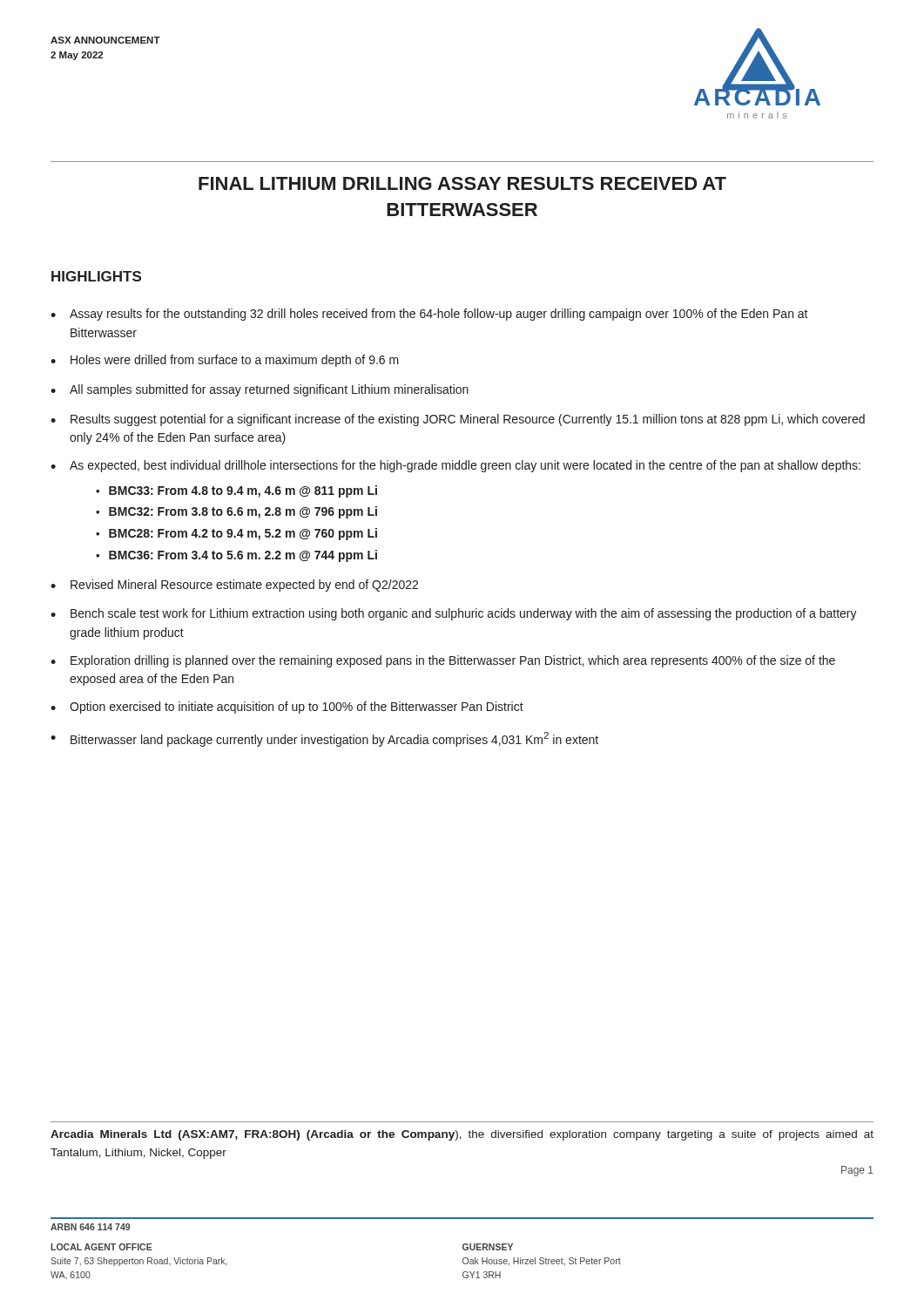Viewport: 924px width, 1307px height.
Task: Point to the block beginning "• Results suggest potential for a significant increase"
Action: tap(462, 429)
